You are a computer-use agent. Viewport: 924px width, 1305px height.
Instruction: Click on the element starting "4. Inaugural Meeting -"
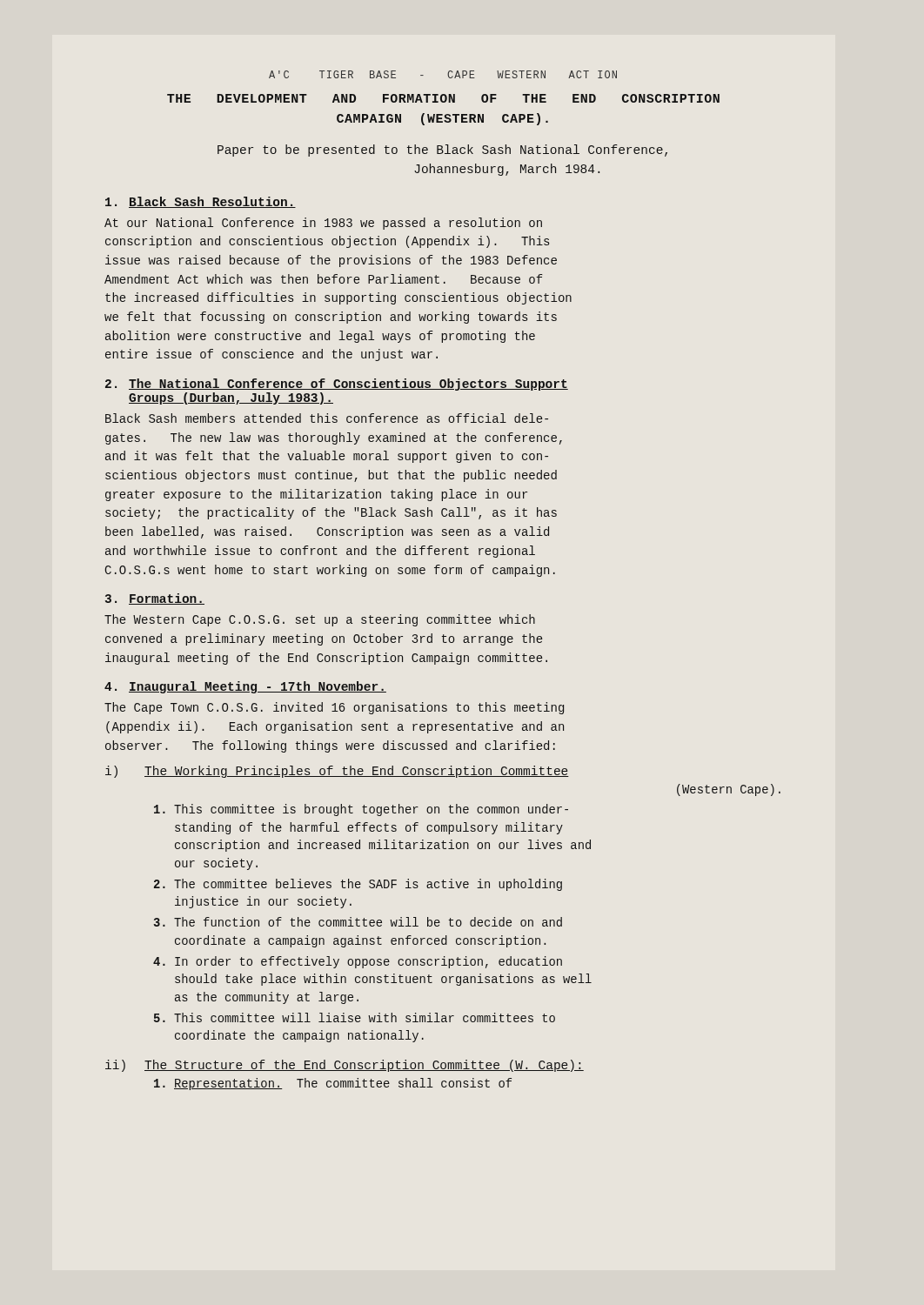click(x=245, y=688)
